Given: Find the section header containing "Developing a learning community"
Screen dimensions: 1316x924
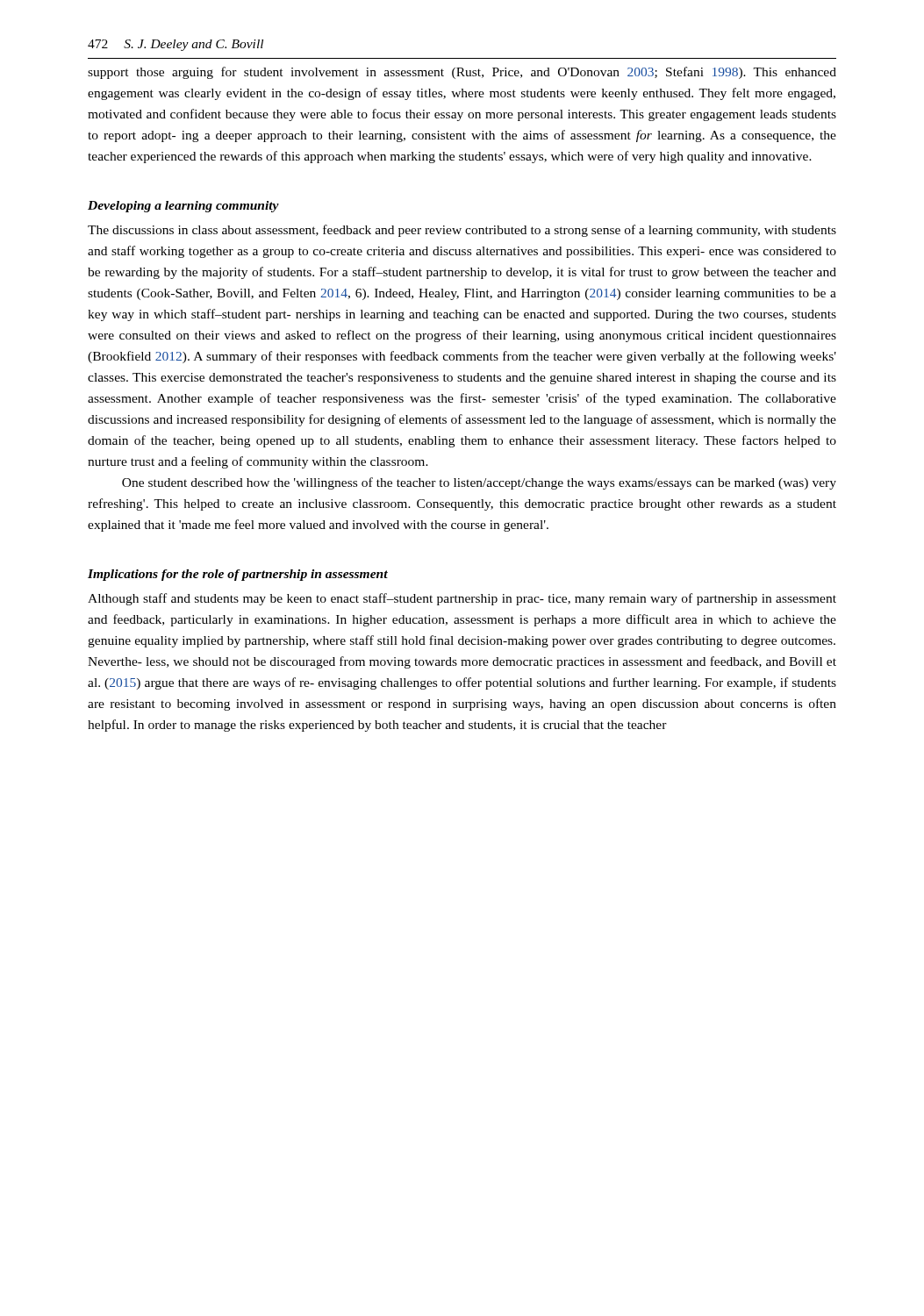Looking at the screenshot, I should 183,207.
